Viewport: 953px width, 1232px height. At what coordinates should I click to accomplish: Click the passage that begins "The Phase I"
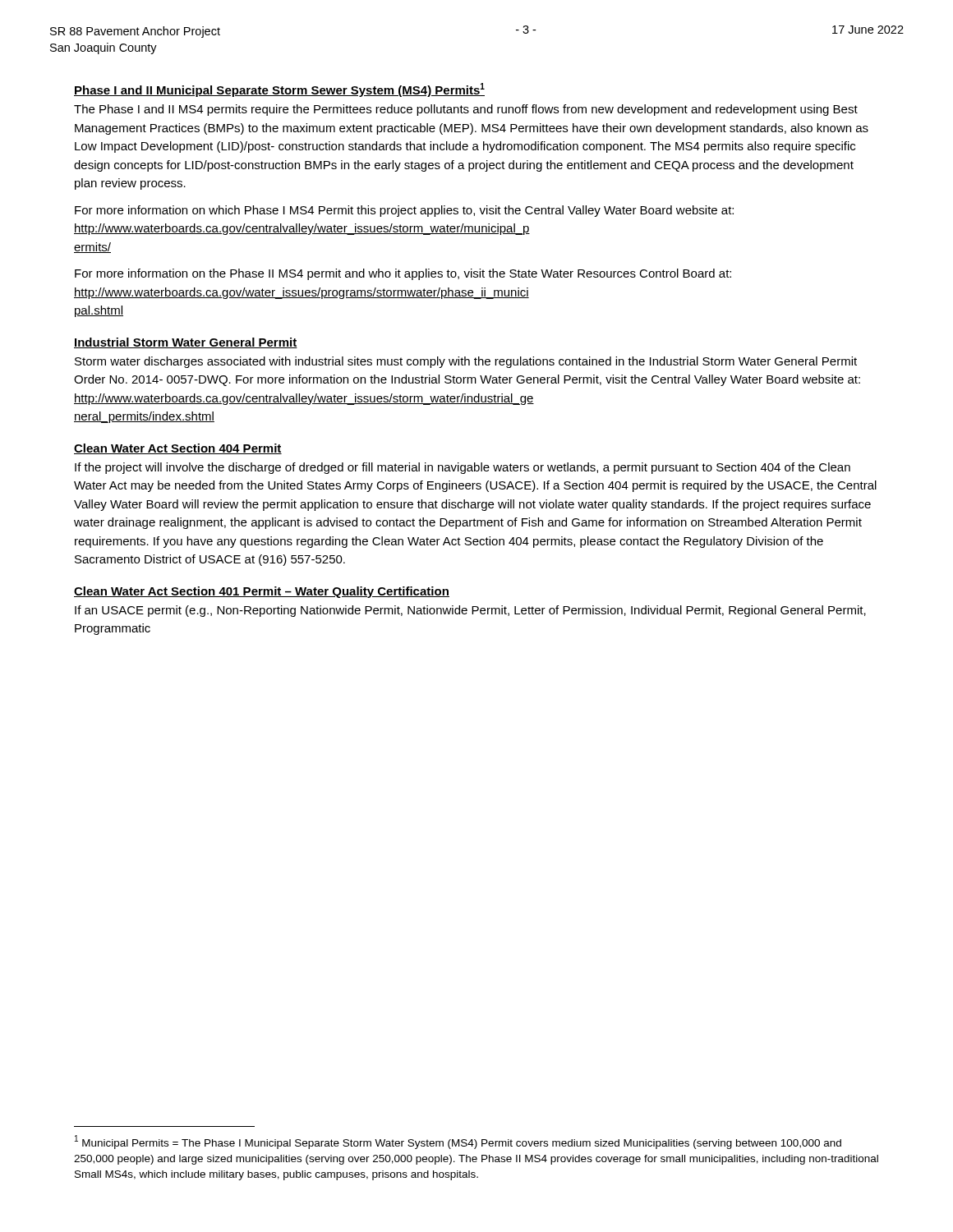[x=476, y=146]
